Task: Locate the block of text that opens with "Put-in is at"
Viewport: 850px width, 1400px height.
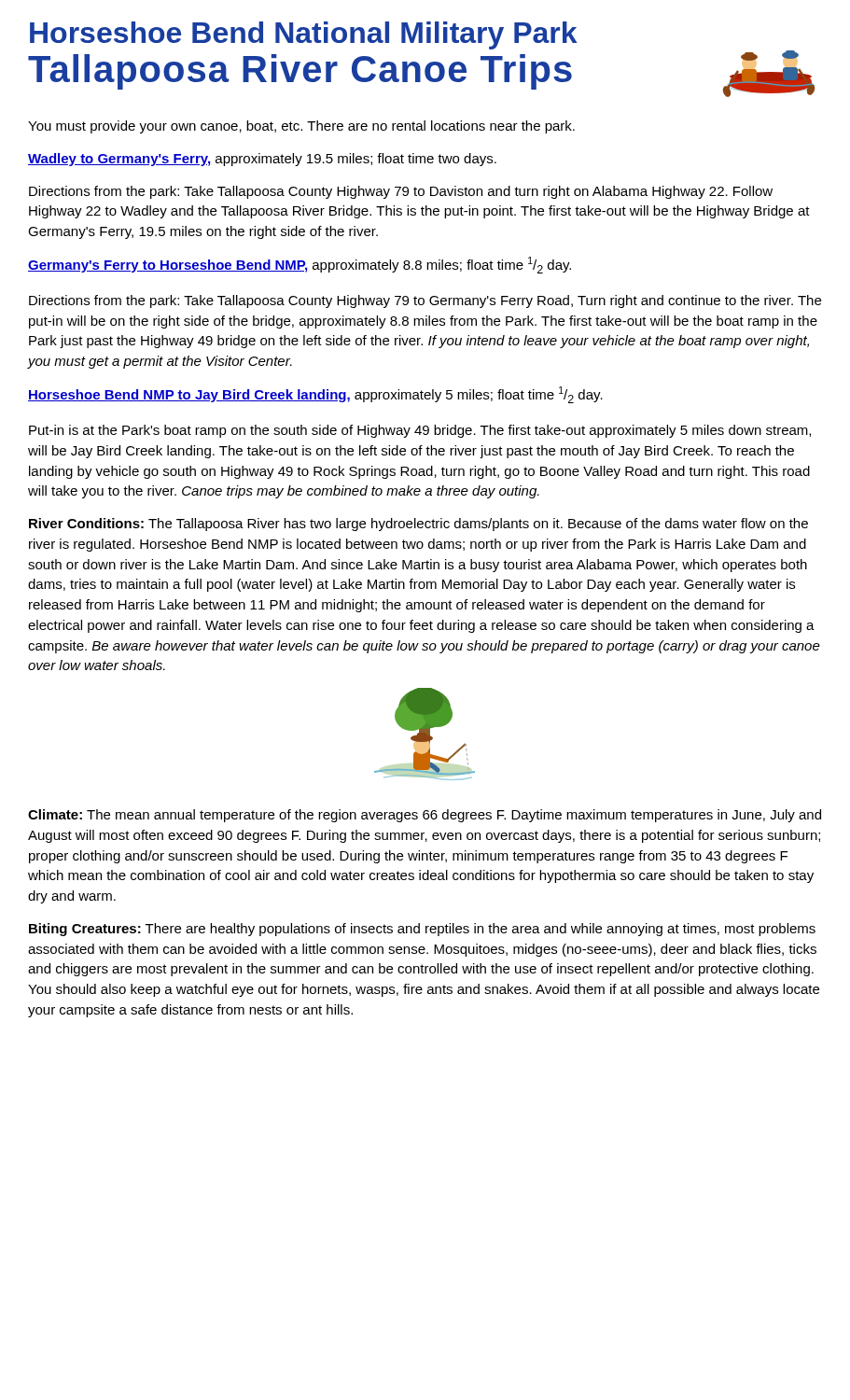Action: coord(420,460)
